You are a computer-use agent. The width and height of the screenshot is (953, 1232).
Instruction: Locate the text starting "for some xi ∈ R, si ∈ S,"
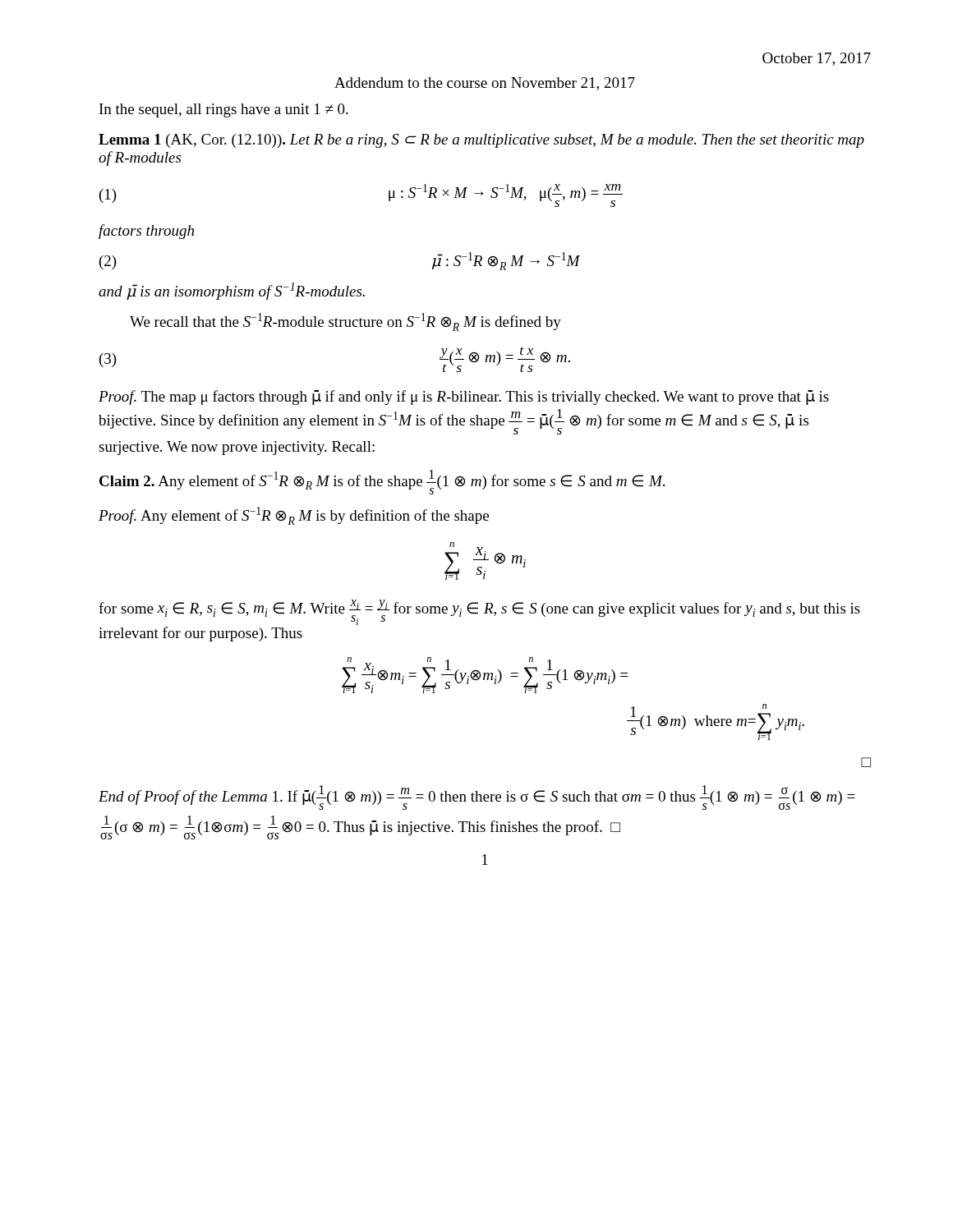point(479,618)
